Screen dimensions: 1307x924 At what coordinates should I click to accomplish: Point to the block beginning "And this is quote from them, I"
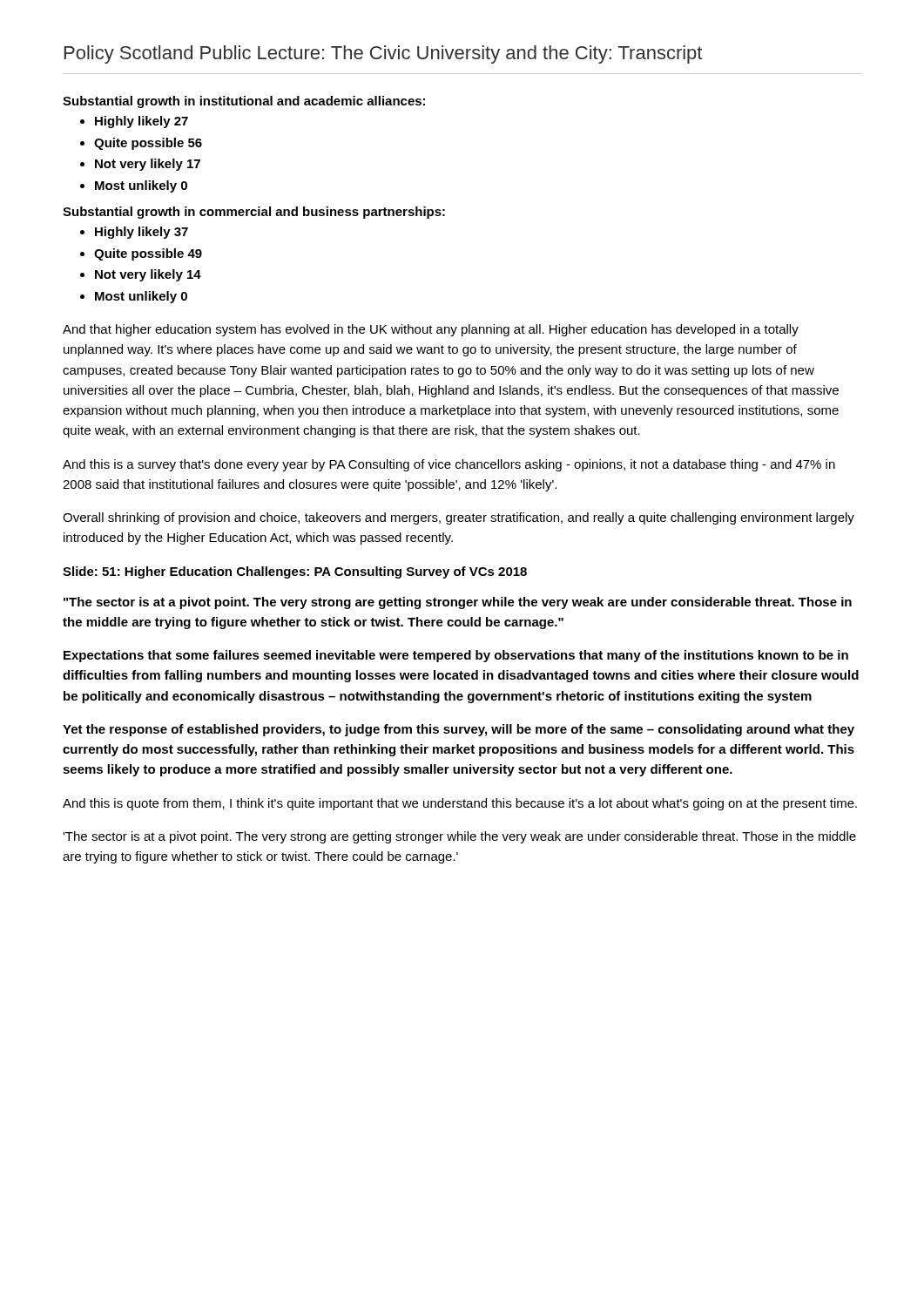pyautogui.click(x=462, y=803)
